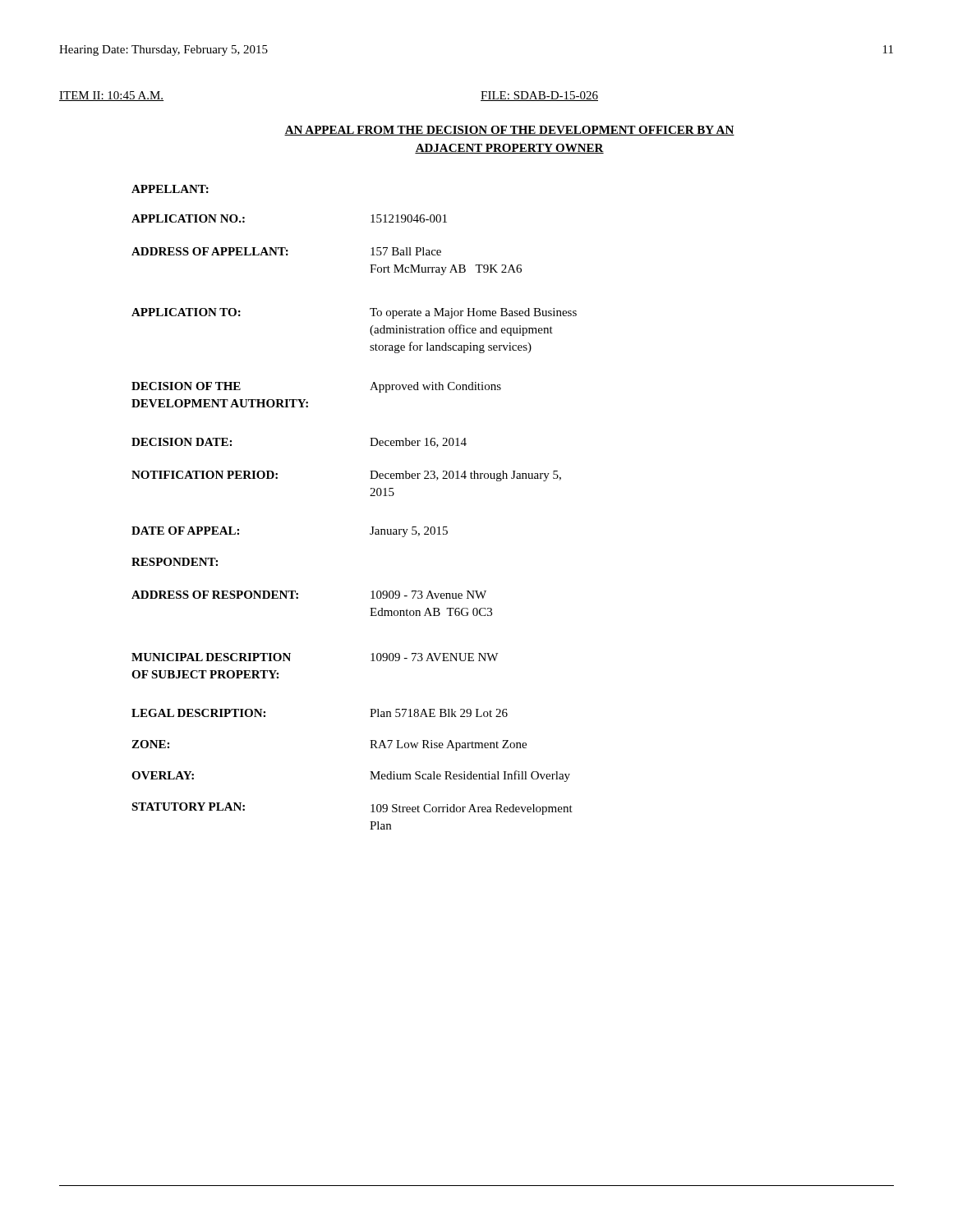Select the title
Viewport: 953px width, 1232px height.
click(509, 139)
